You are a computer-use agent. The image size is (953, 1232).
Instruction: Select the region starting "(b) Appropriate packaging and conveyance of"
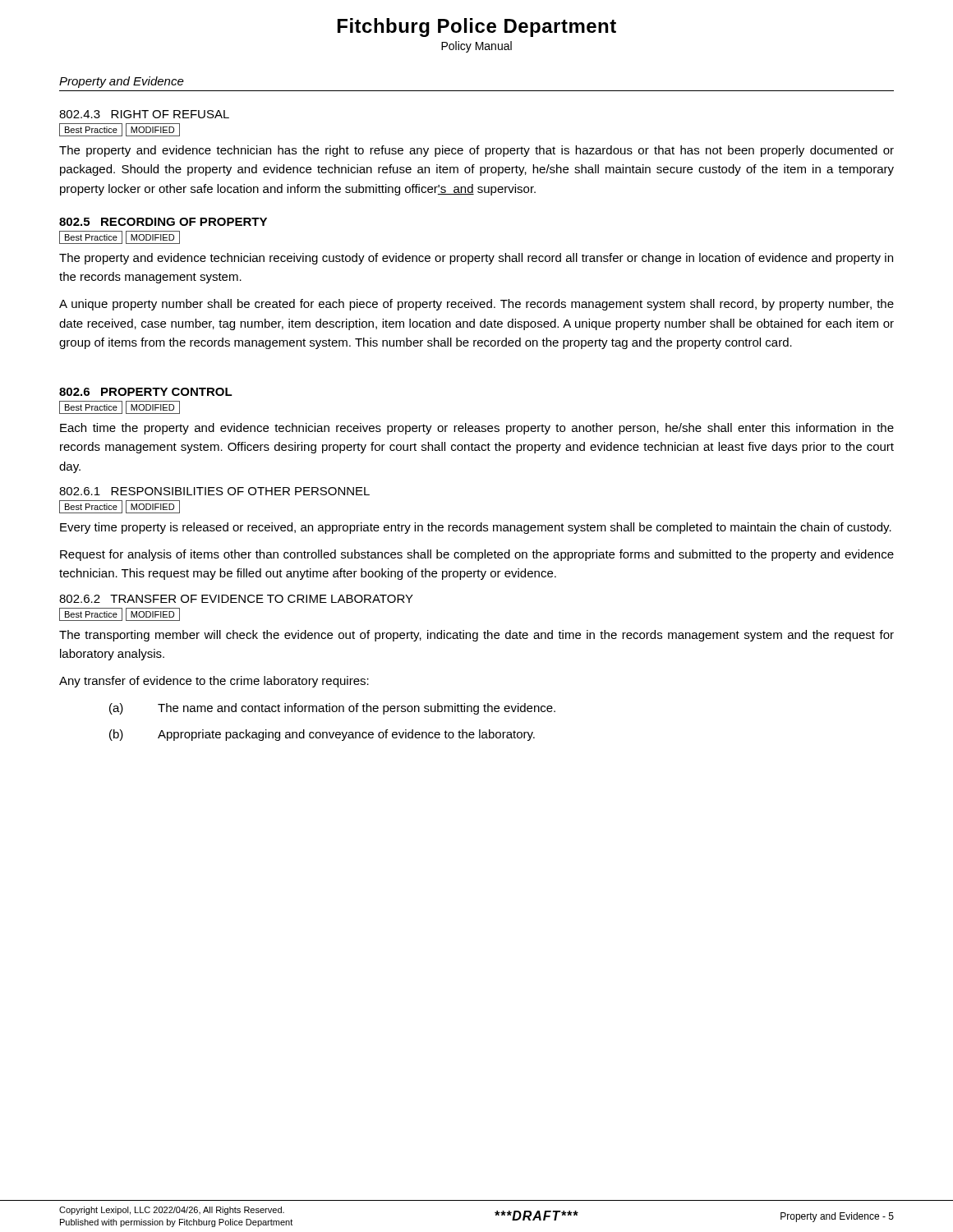[476, 734]
